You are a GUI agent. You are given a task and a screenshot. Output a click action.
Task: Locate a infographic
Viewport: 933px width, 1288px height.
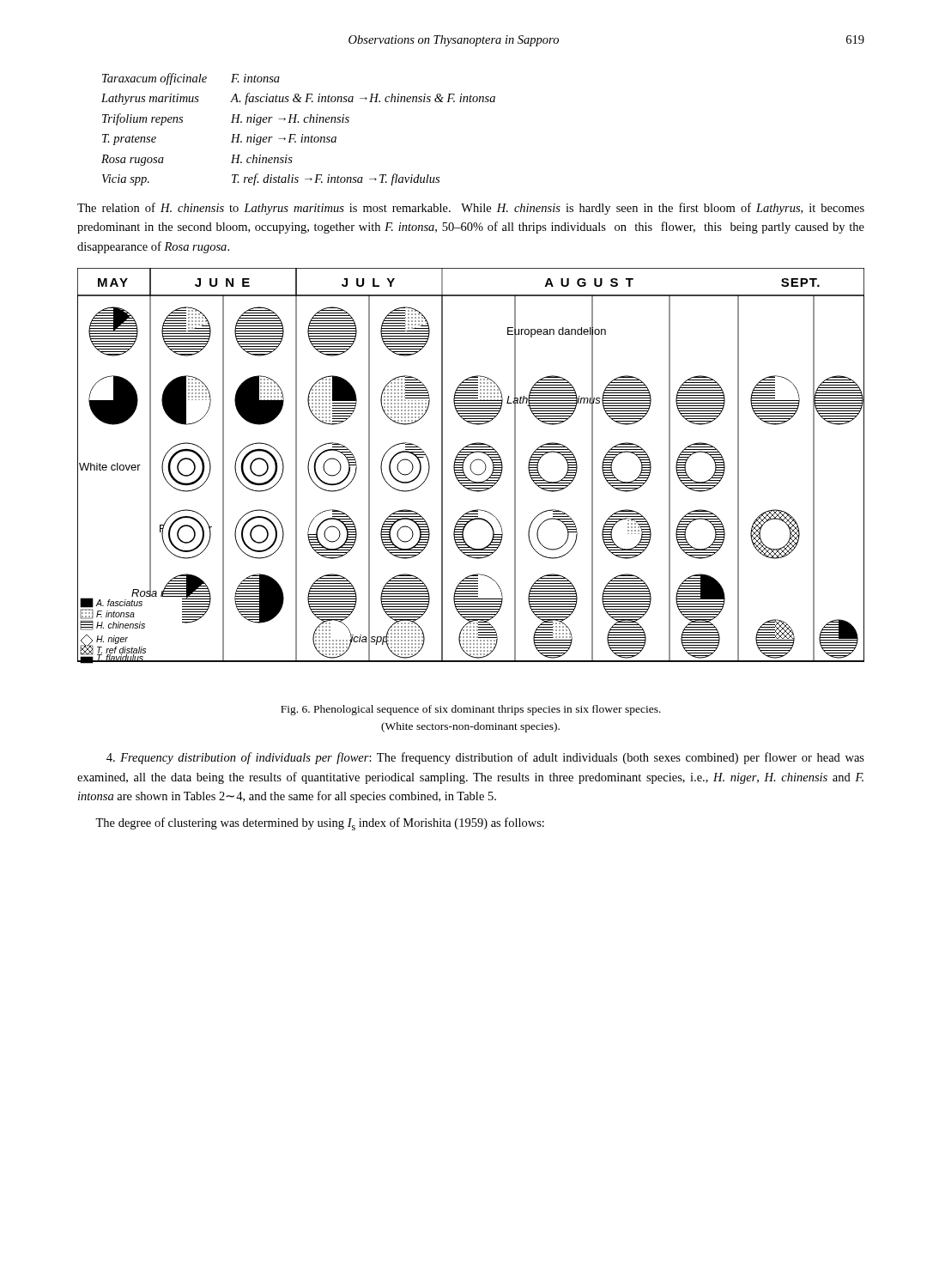pos(471,483)
